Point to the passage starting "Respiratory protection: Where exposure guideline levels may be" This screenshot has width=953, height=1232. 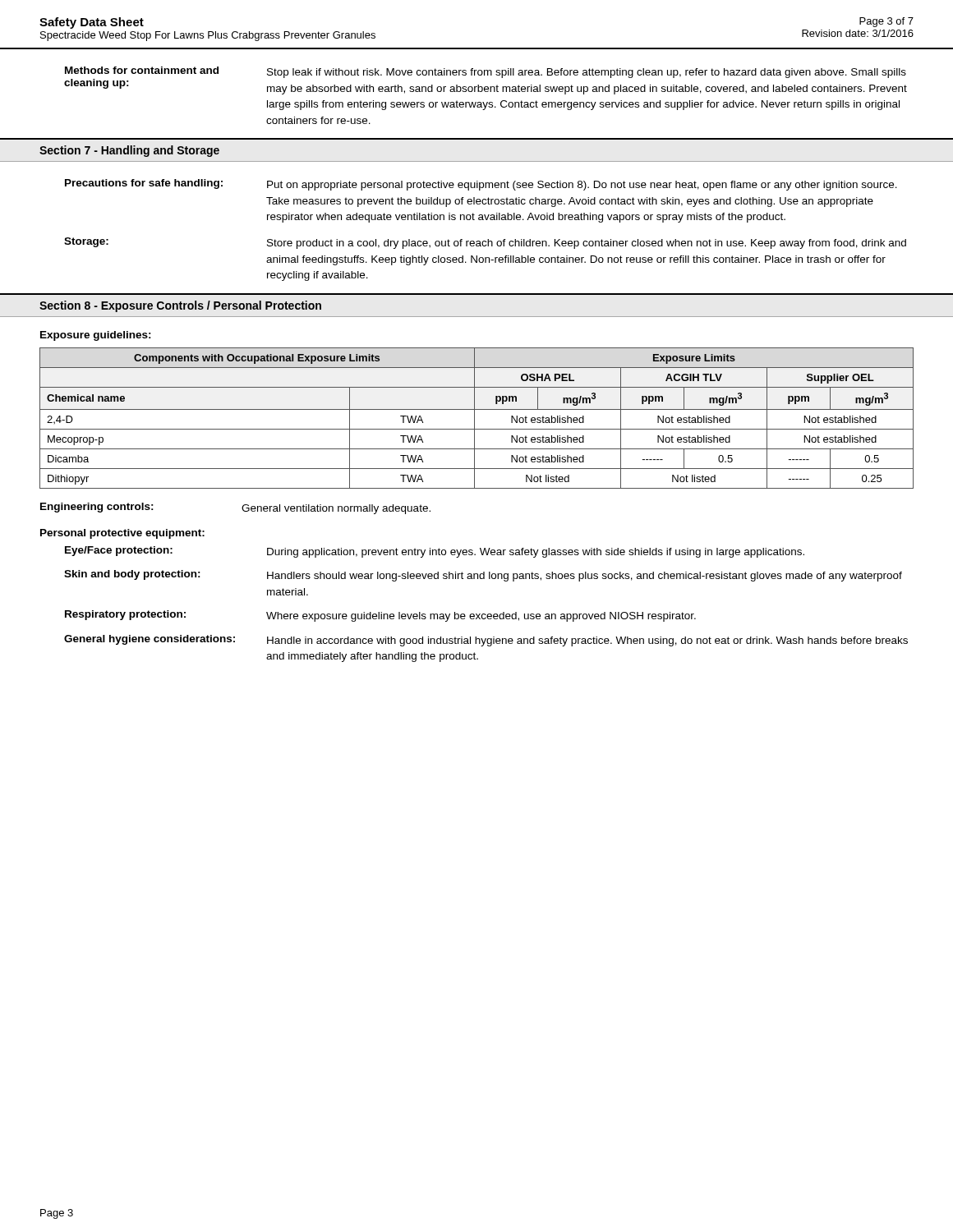point(476,616)
